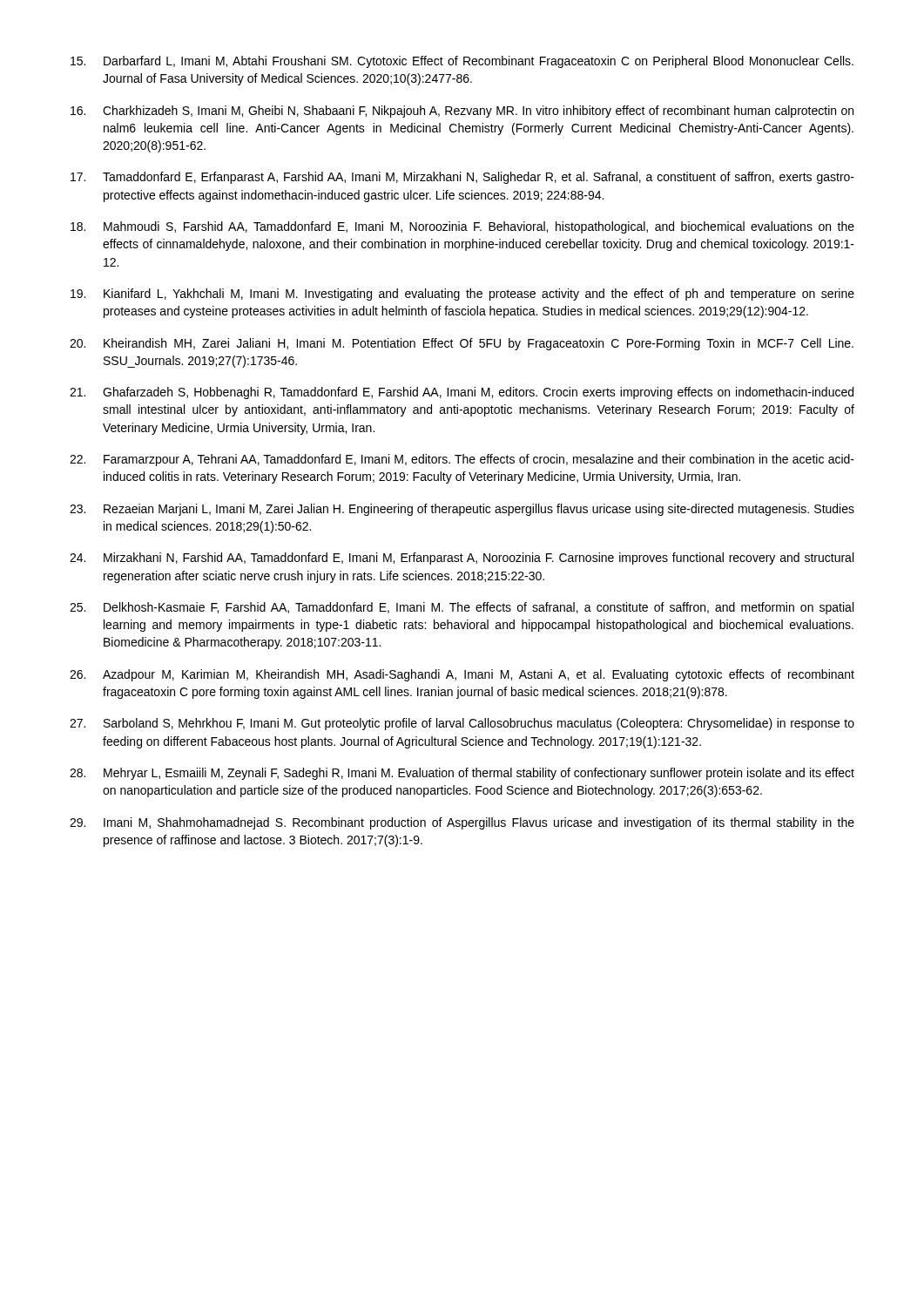Find the list item containing "26. Azadpour M, Karimian M, Kheirandish MH, Asadi-Saghandi"
This screenshot has height=1307, width=924.
coord(462,683)
